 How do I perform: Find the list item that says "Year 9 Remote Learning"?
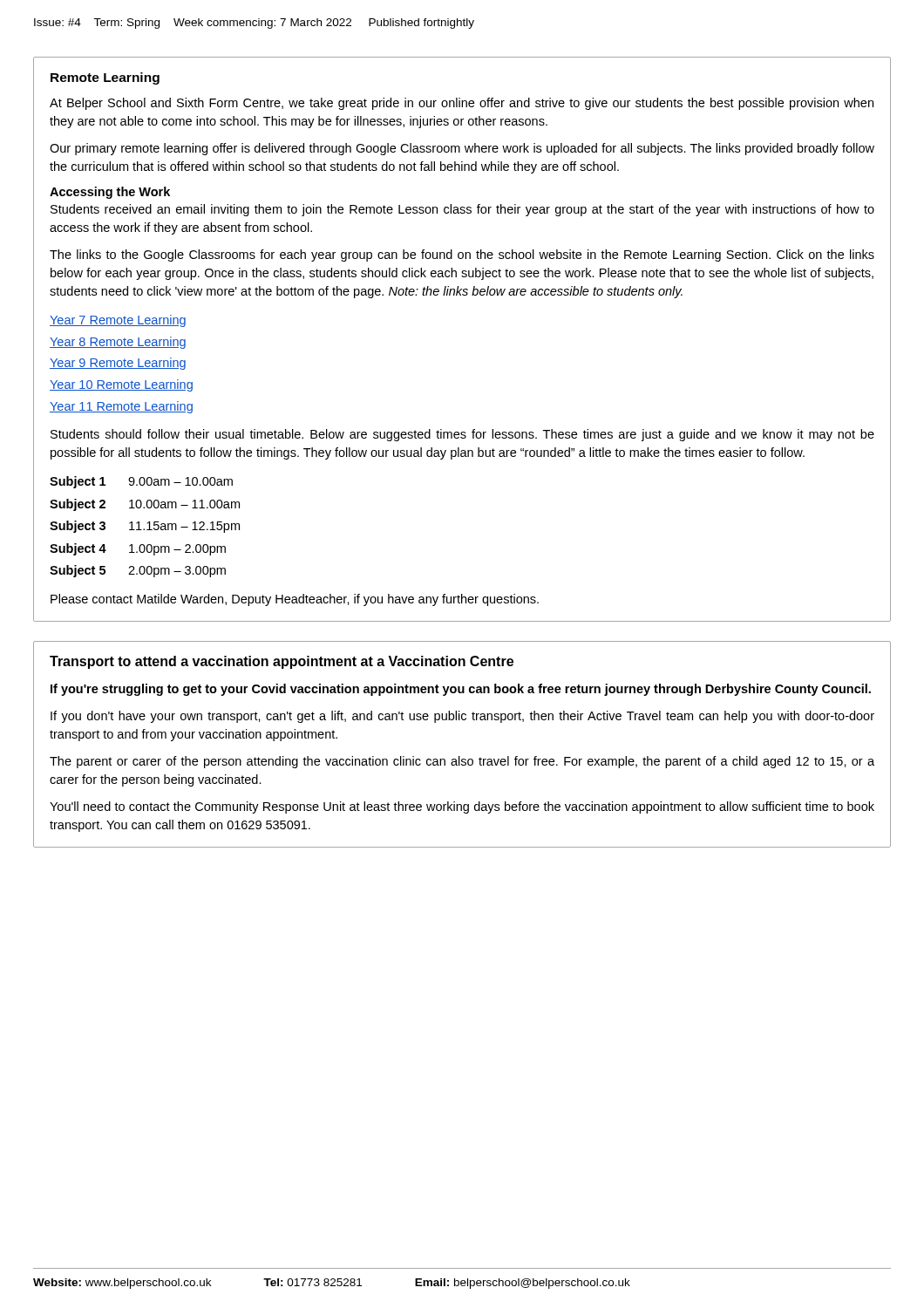pos(118,364)
